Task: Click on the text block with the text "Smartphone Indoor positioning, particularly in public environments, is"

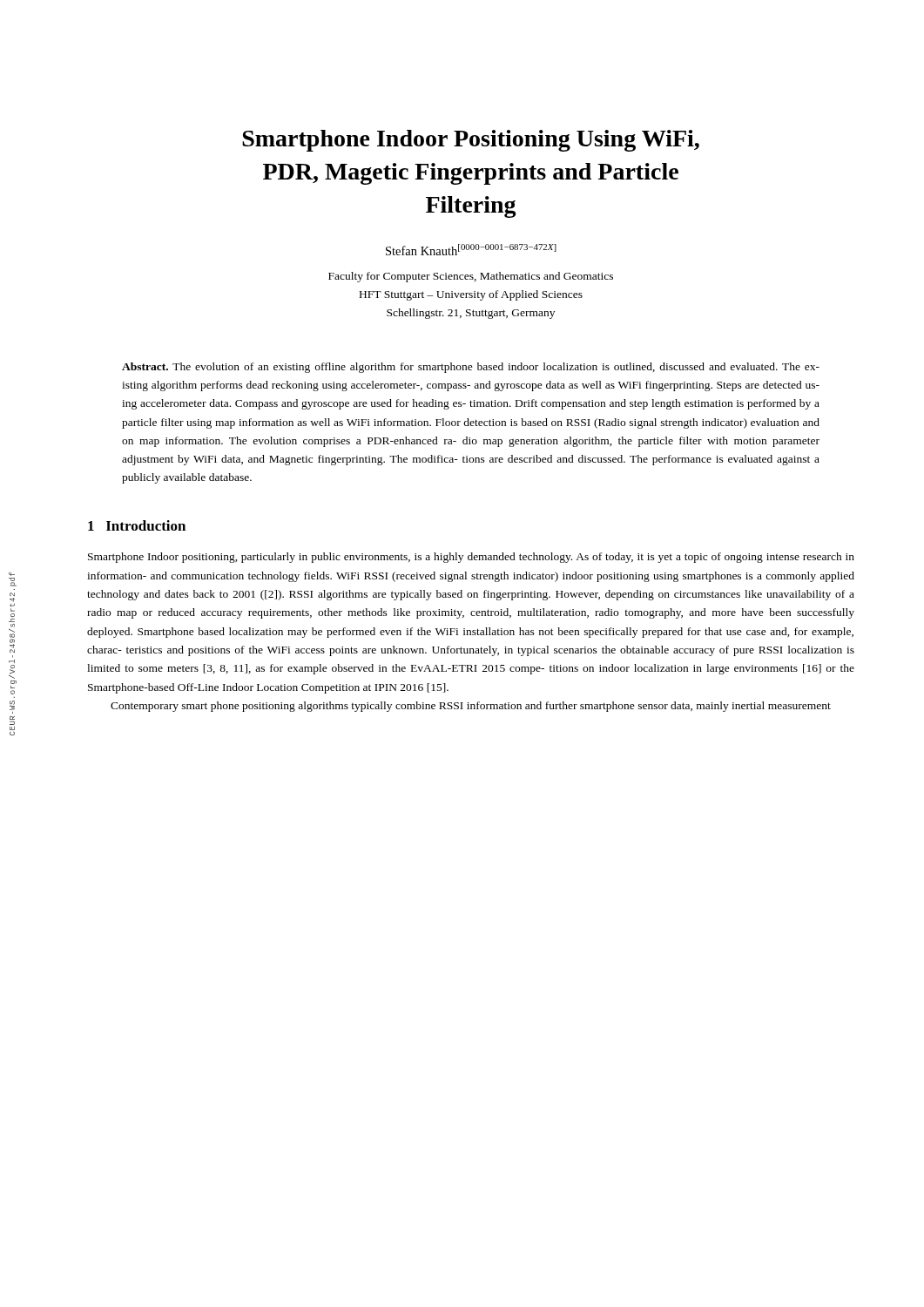Action: tap(471, 631)
